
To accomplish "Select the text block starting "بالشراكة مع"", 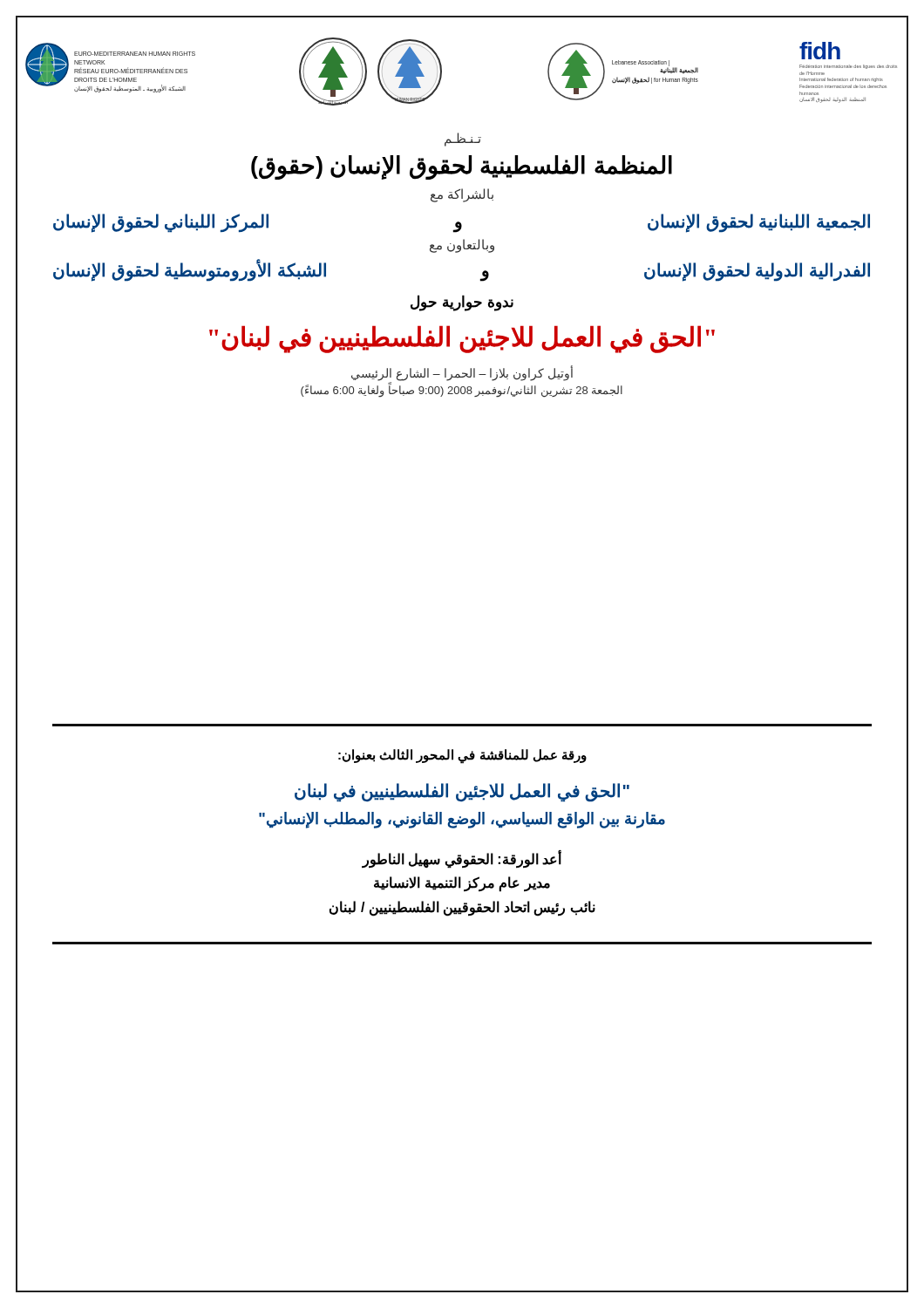I will click(x=462, y=194).
